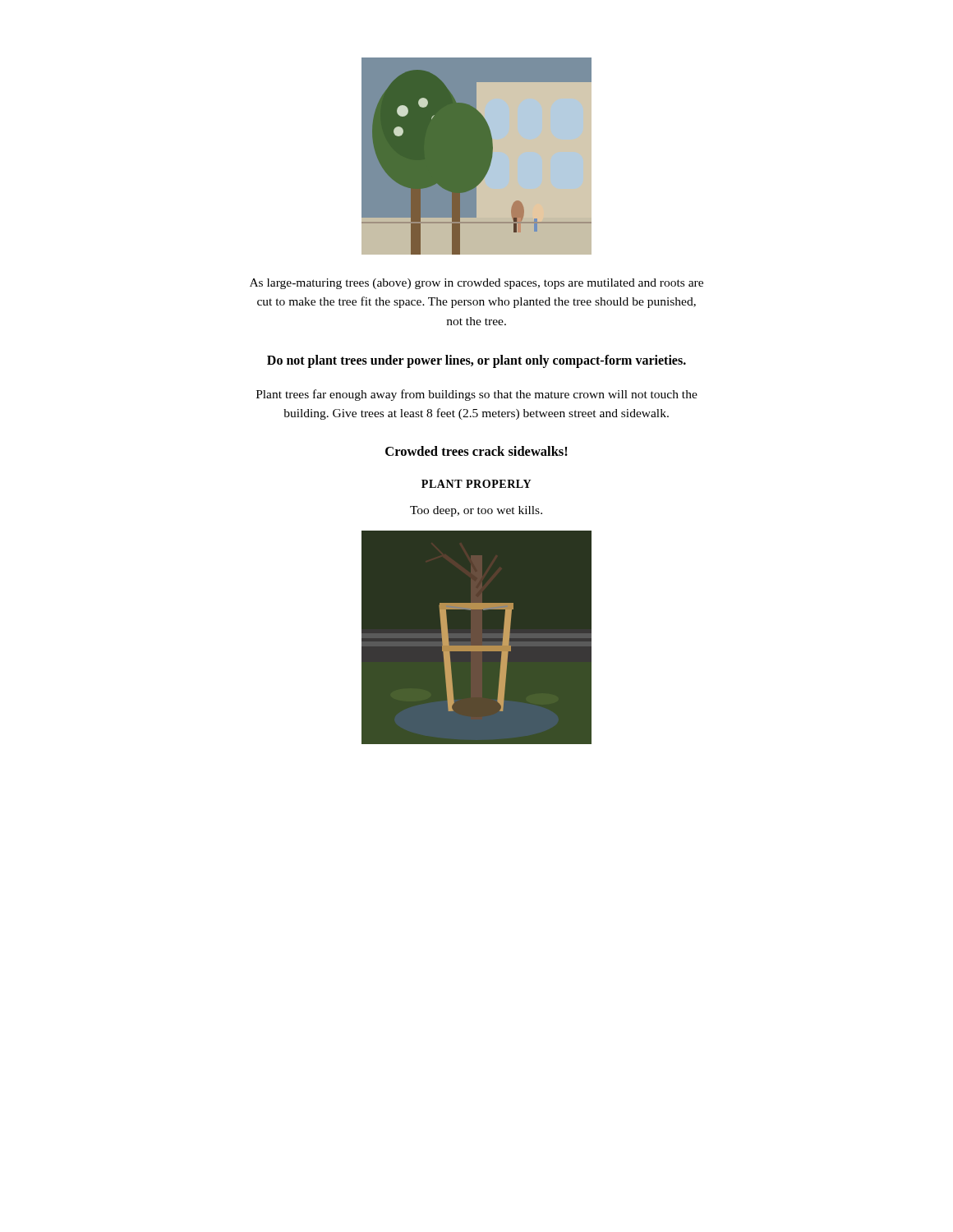Screen dimensions: 1232x953
Task: Navigate to the element starting "Plant trees far enough away from buildings so"
Action: point(476,403)
